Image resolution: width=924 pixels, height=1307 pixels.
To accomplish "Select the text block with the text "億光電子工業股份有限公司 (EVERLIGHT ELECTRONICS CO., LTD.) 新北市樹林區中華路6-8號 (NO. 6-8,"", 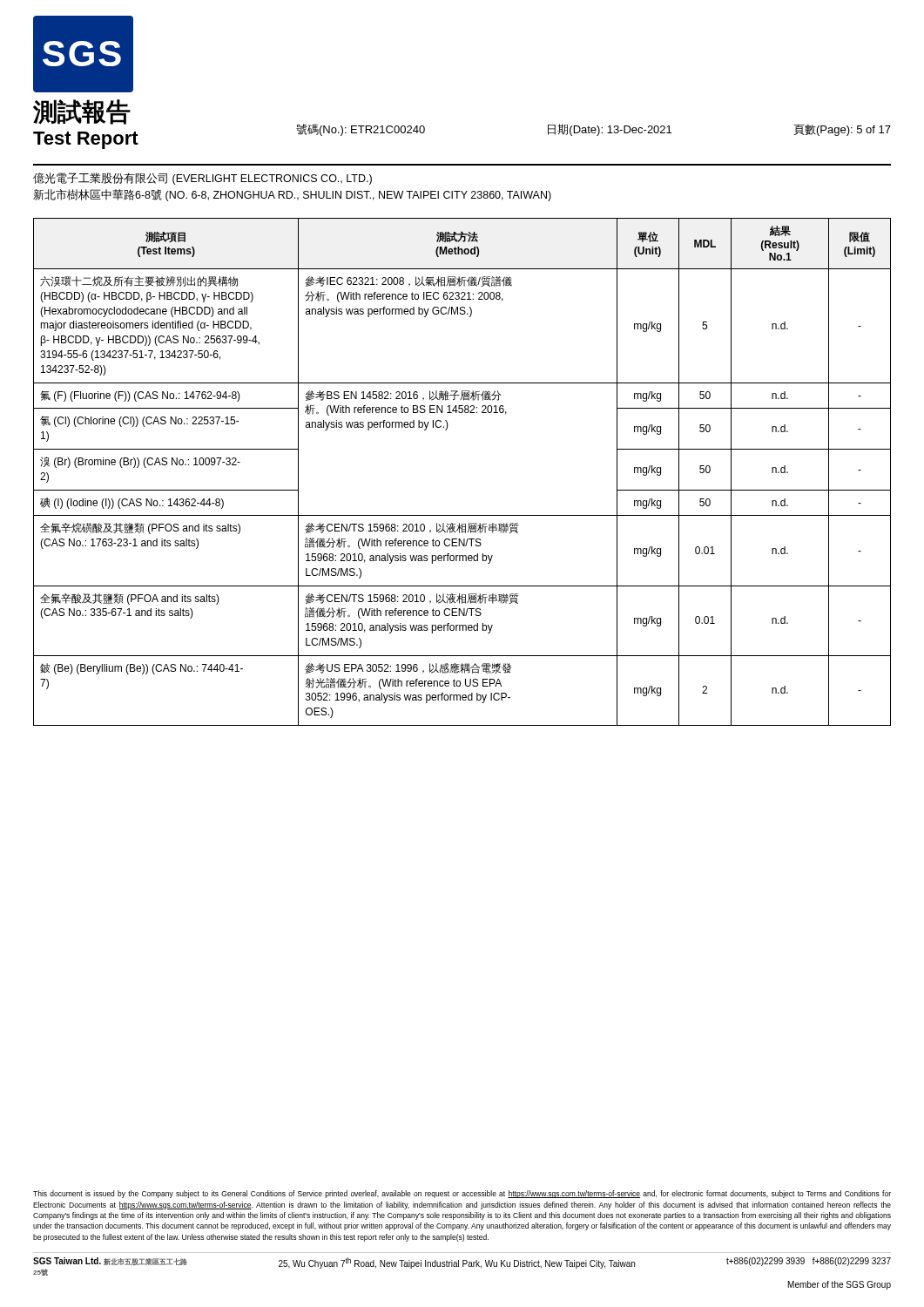I will (x=292, y=187).
